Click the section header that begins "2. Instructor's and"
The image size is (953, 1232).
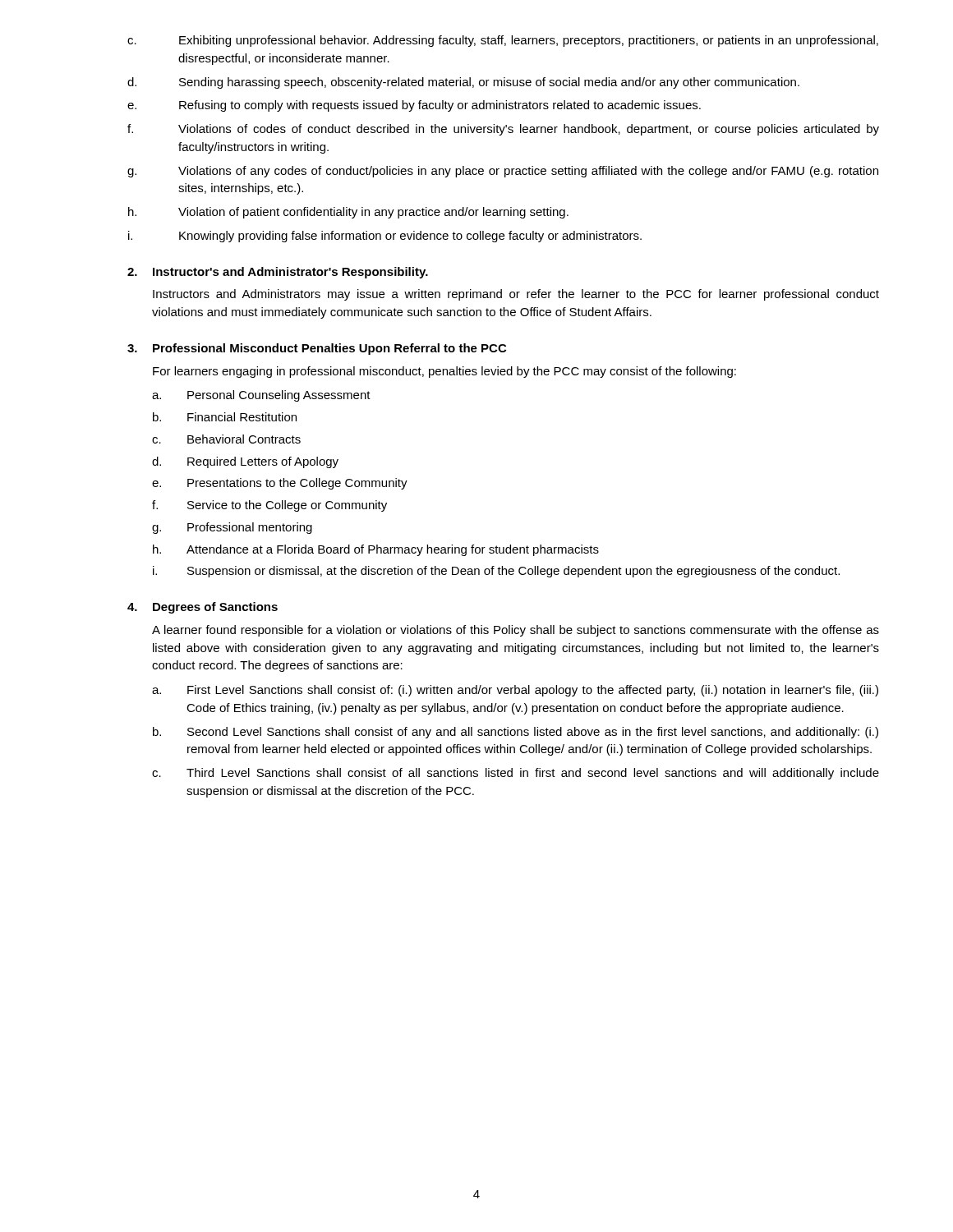point(278,271)
